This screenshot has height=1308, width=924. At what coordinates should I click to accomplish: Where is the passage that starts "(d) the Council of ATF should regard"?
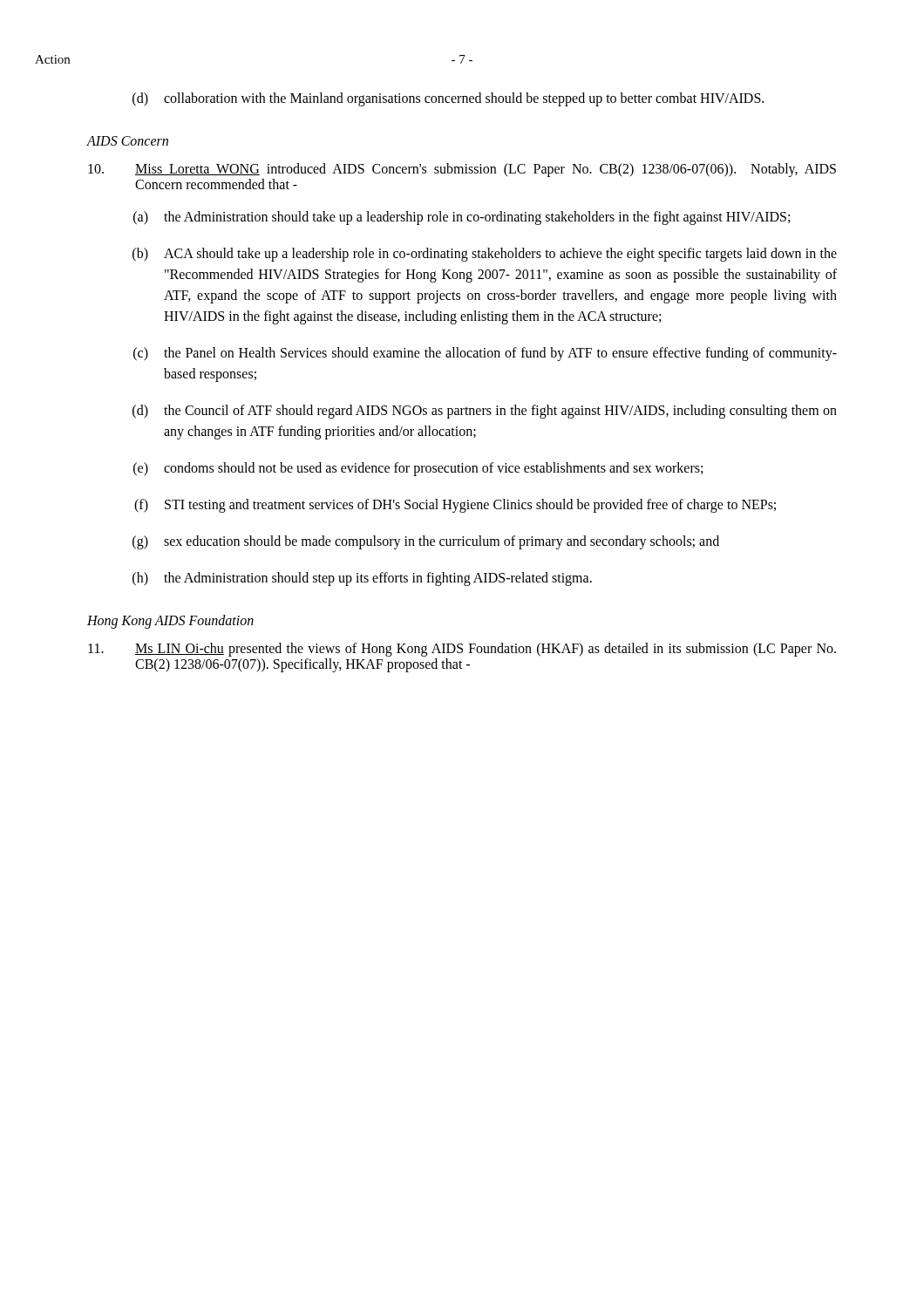[462, 421]
